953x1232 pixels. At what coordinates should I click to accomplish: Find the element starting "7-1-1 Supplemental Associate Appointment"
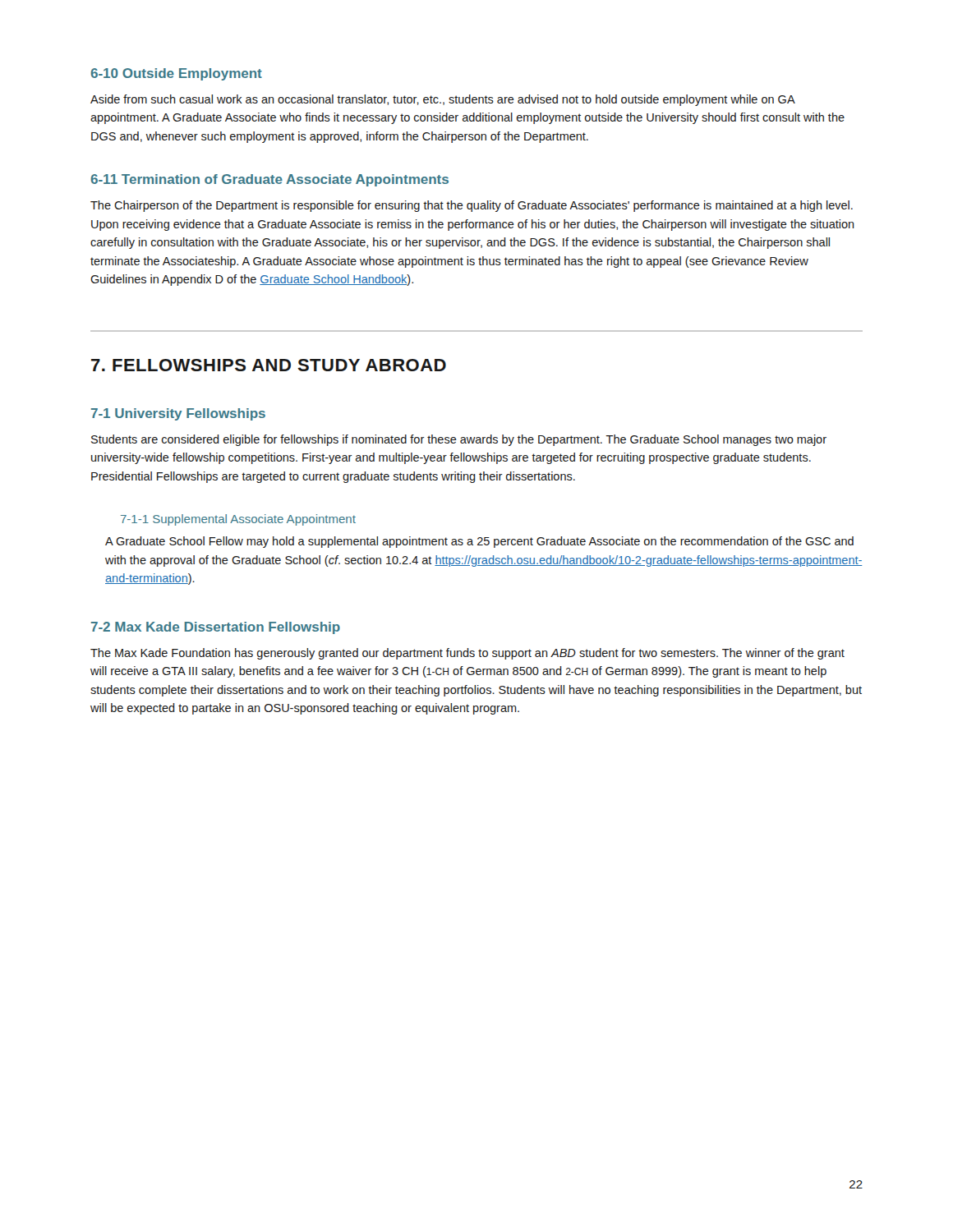[238, 520]
